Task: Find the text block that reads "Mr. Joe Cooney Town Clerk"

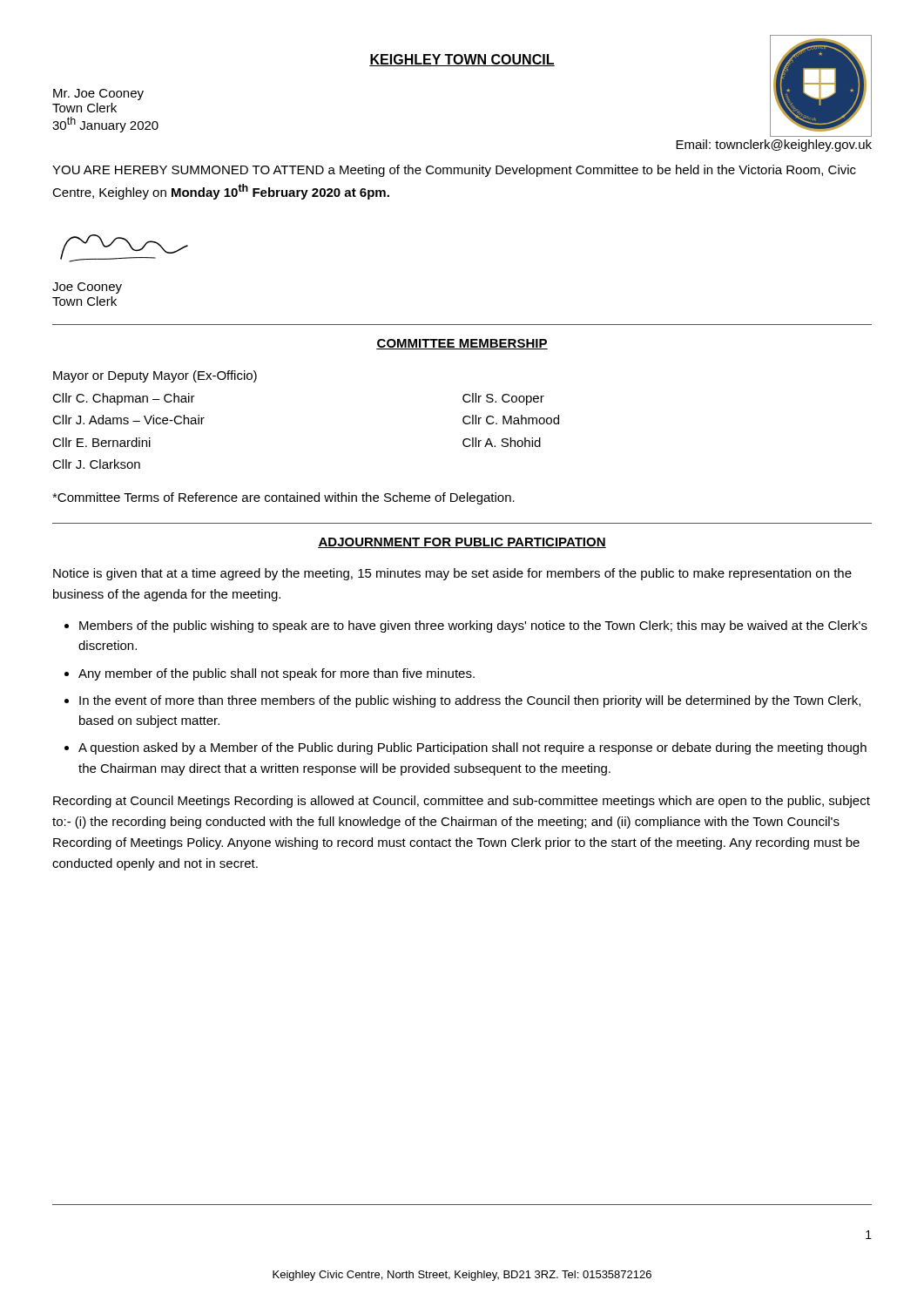Action: tap(105, 109)
